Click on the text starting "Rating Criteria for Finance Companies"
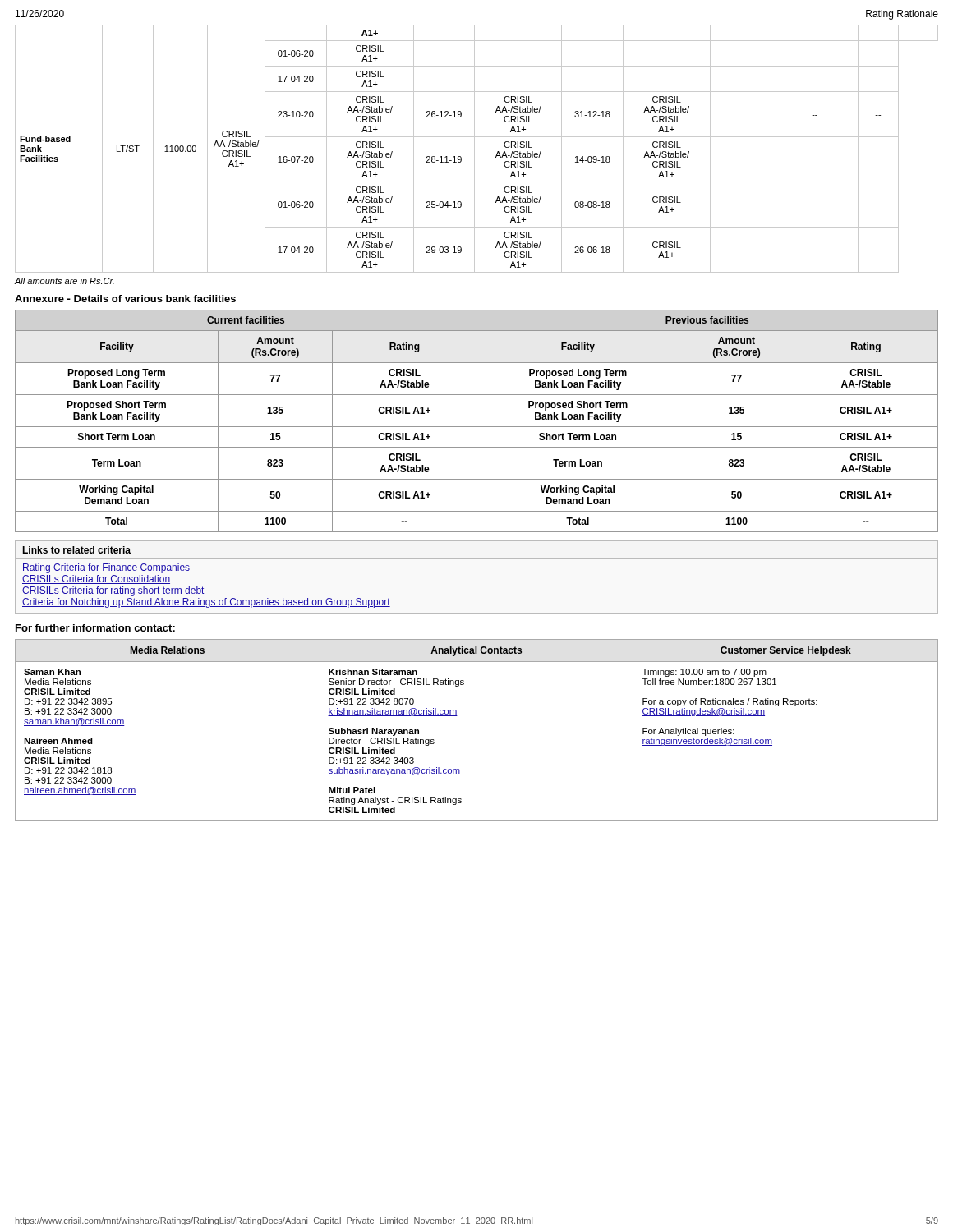The width and height of the screenshot is (953, 1232). pyautogui.click(x=106, y=568)
